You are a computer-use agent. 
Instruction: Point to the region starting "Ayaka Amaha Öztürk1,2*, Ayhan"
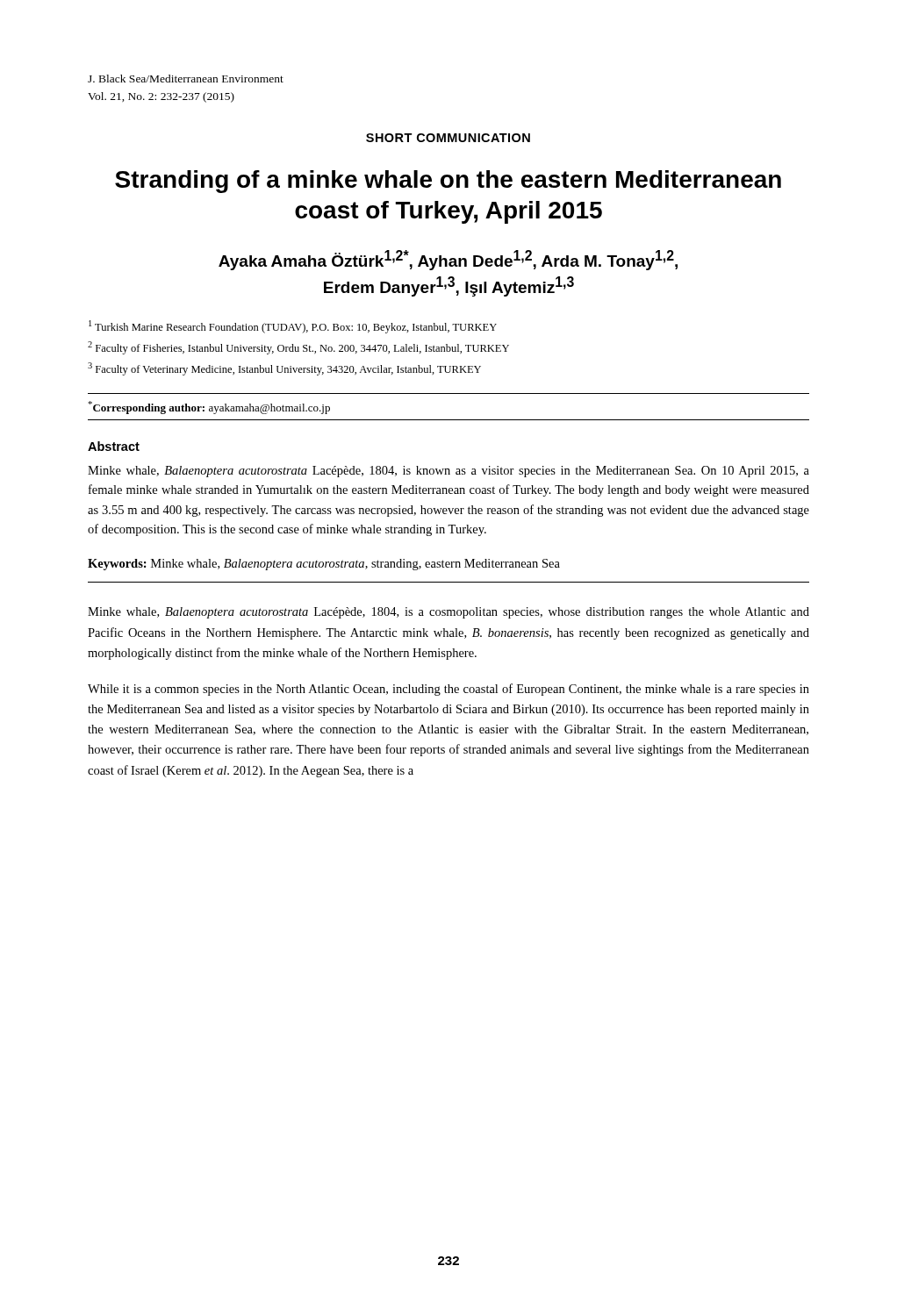click(x=448, y=272)
